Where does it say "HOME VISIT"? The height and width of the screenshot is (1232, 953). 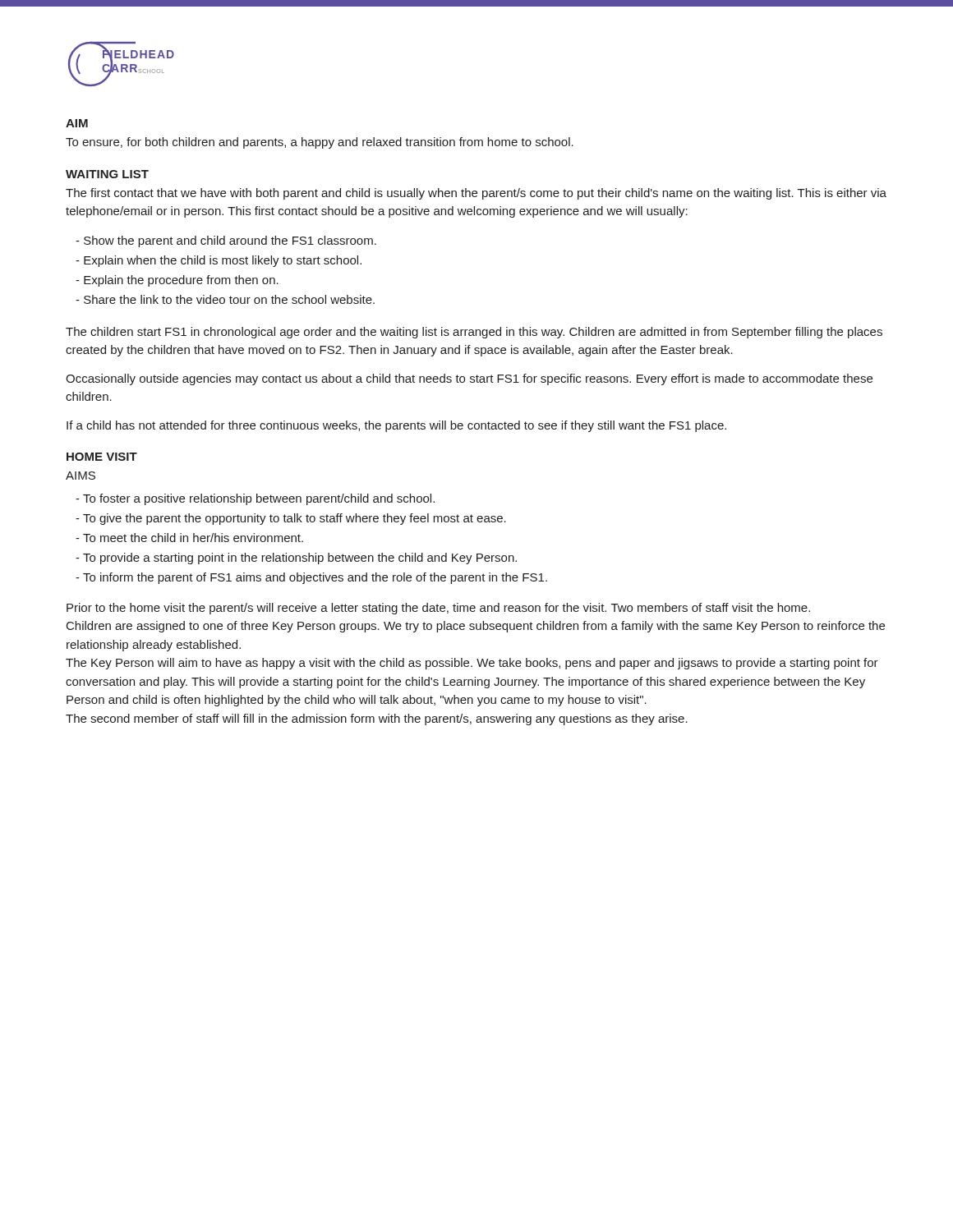[x=101, y=456]
